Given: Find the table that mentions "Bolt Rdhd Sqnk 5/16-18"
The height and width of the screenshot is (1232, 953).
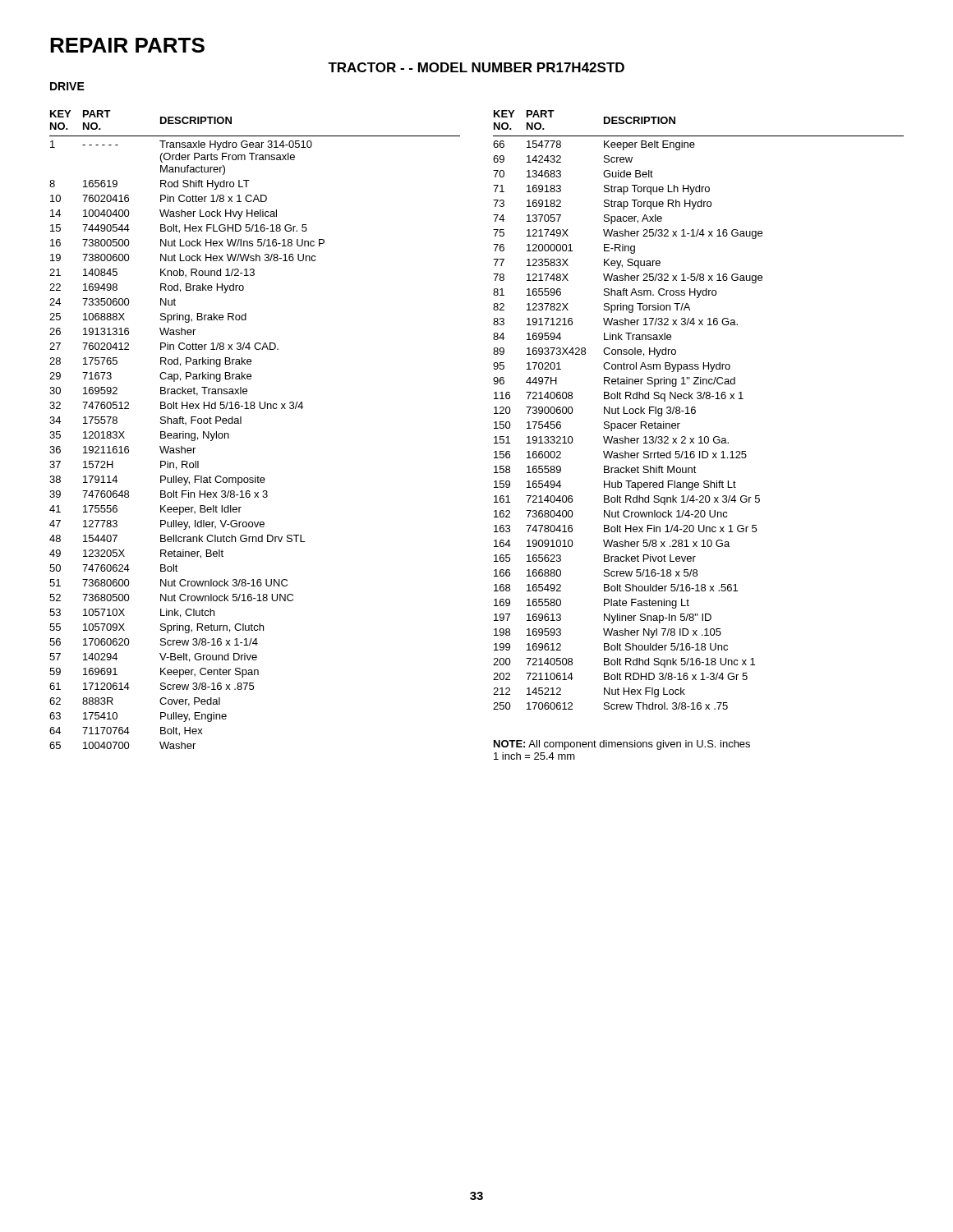Looking at the screenshot, I should pos(698,409).
